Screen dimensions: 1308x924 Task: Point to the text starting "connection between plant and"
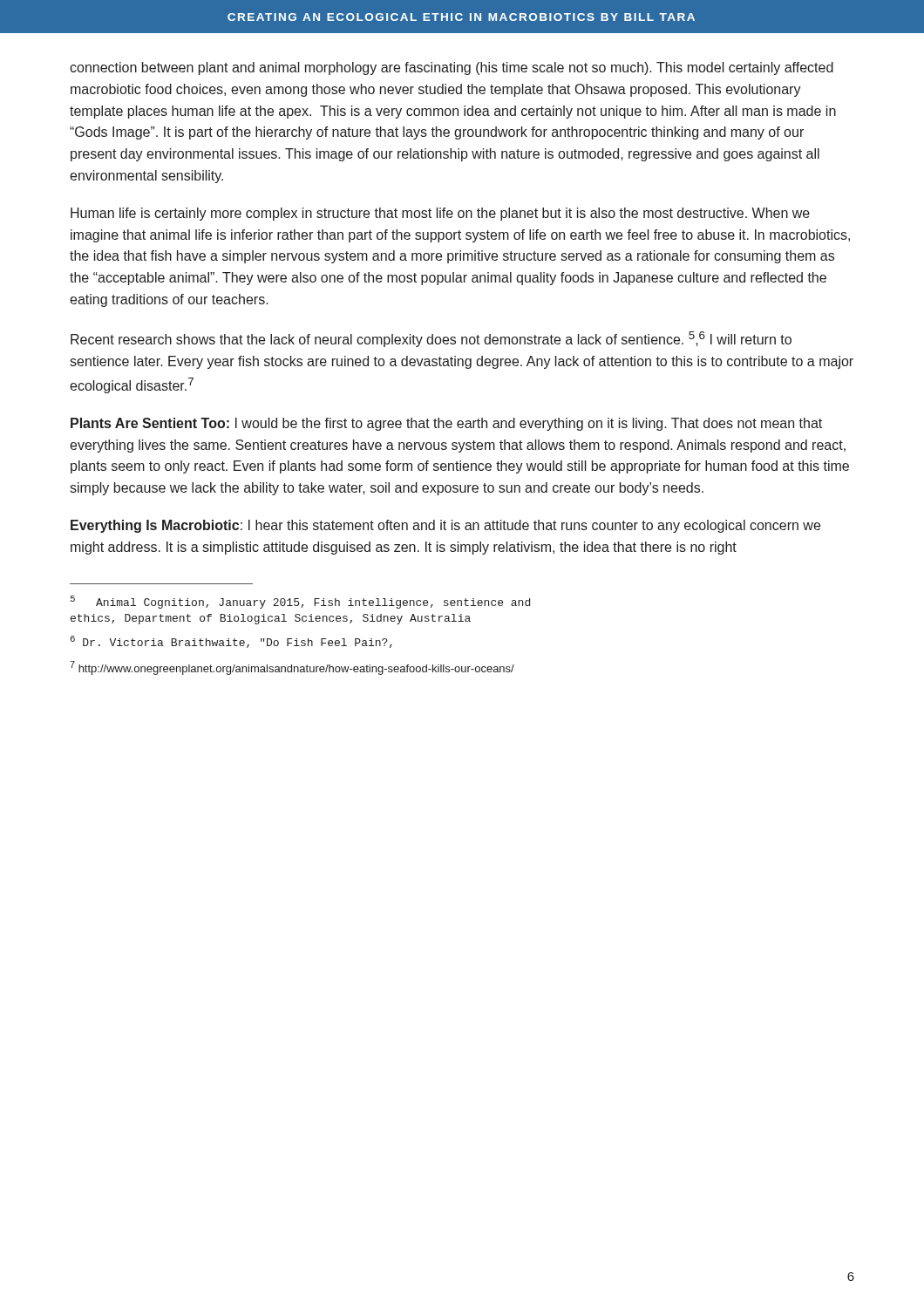point(453,122)
